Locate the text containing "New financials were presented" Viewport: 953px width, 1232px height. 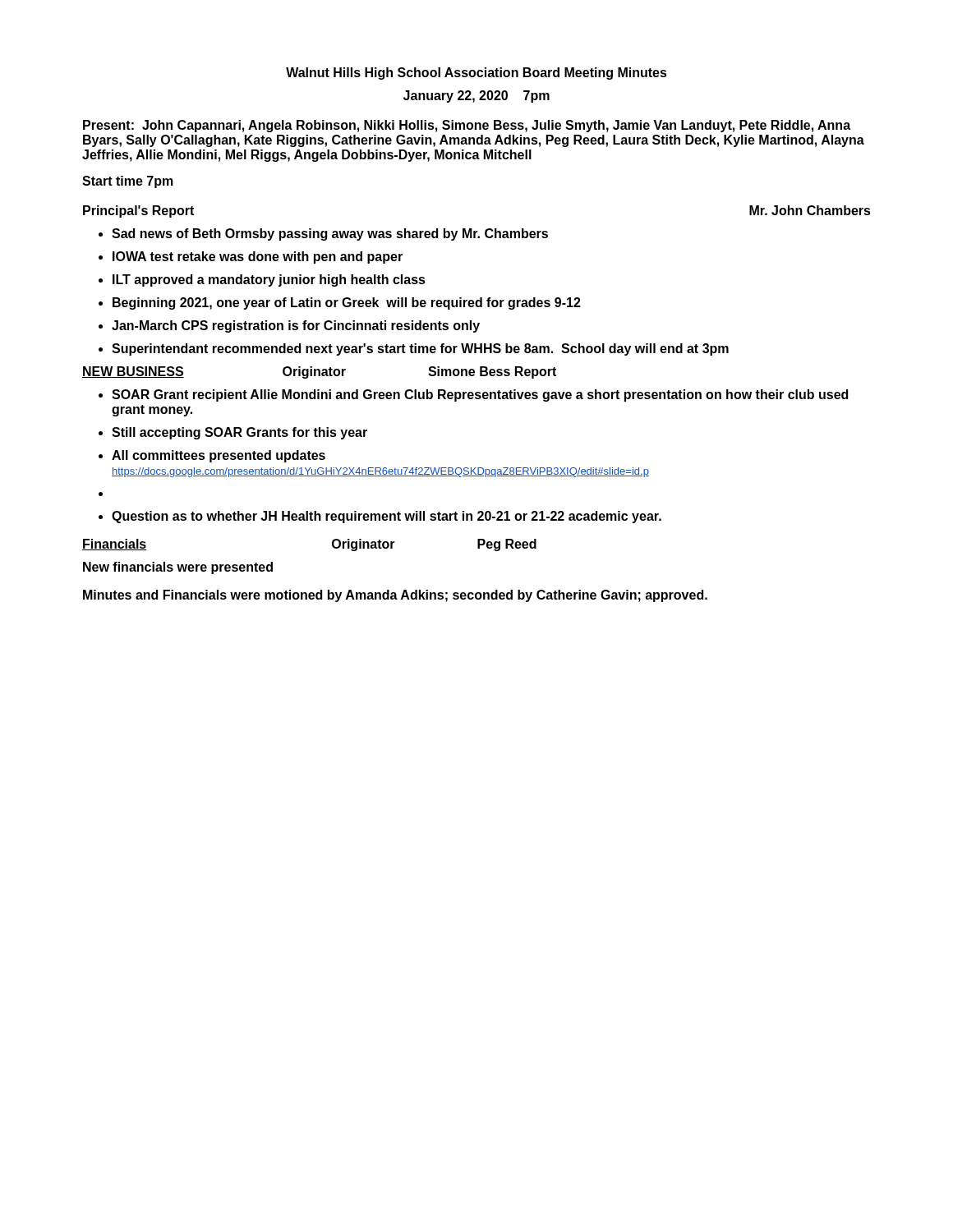pyautogui.click(x=178, y=567)
